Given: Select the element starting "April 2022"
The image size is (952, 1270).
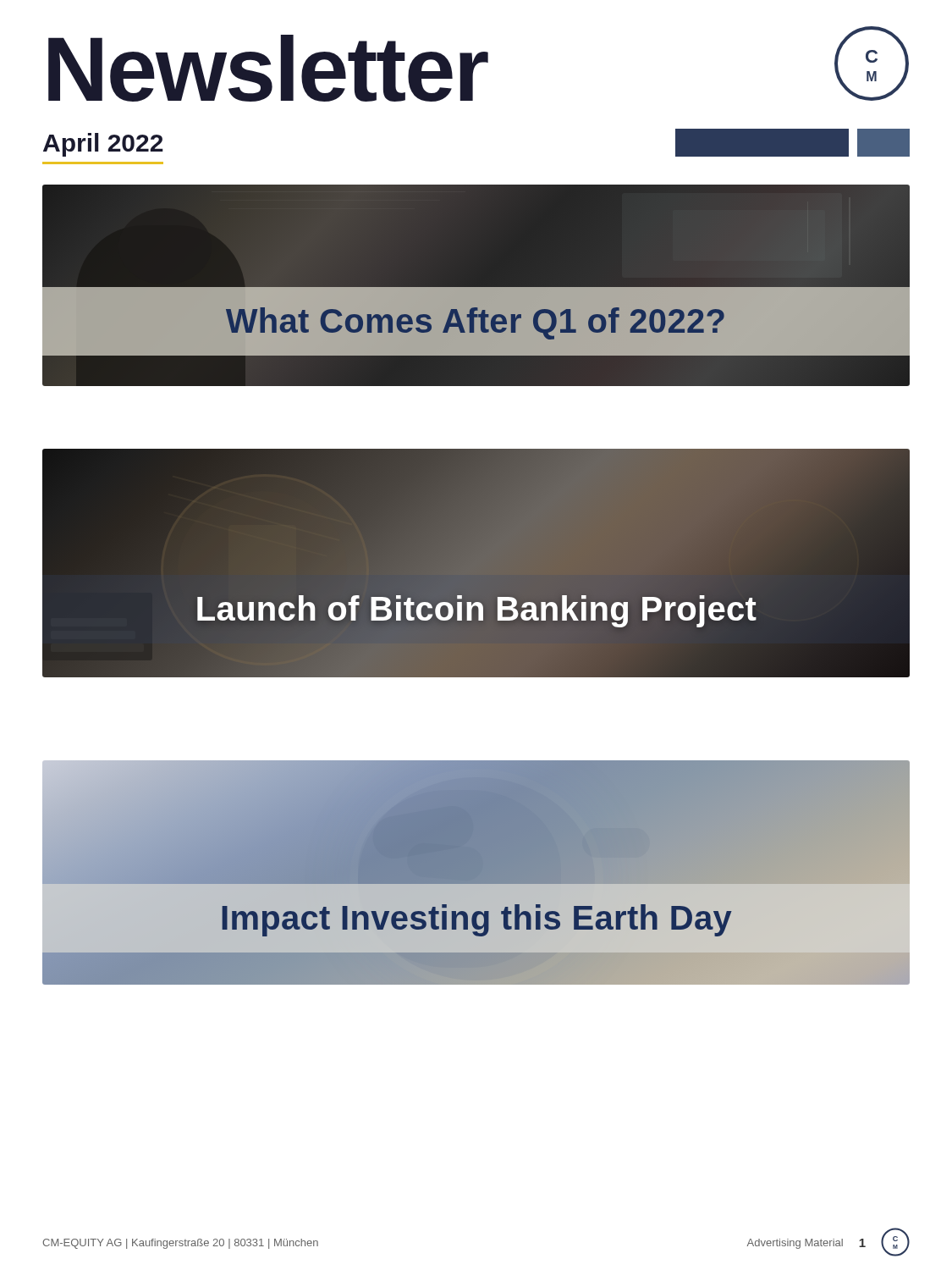Looking at the screenshot, I should click(x=103, y=146).
